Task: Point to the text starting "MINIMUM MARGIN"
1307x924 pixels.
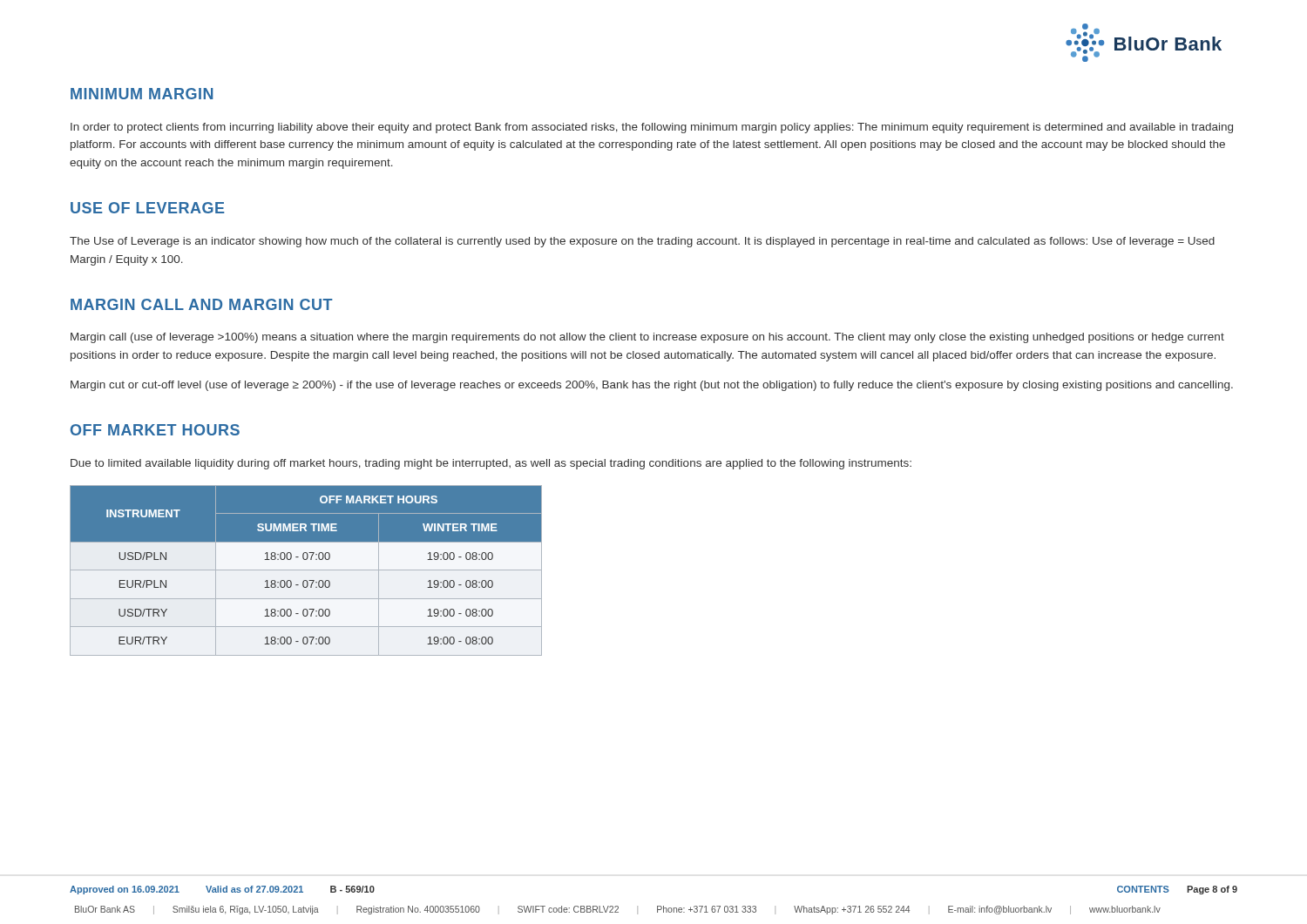Action: pyautogui.click(x=142, y=94)
